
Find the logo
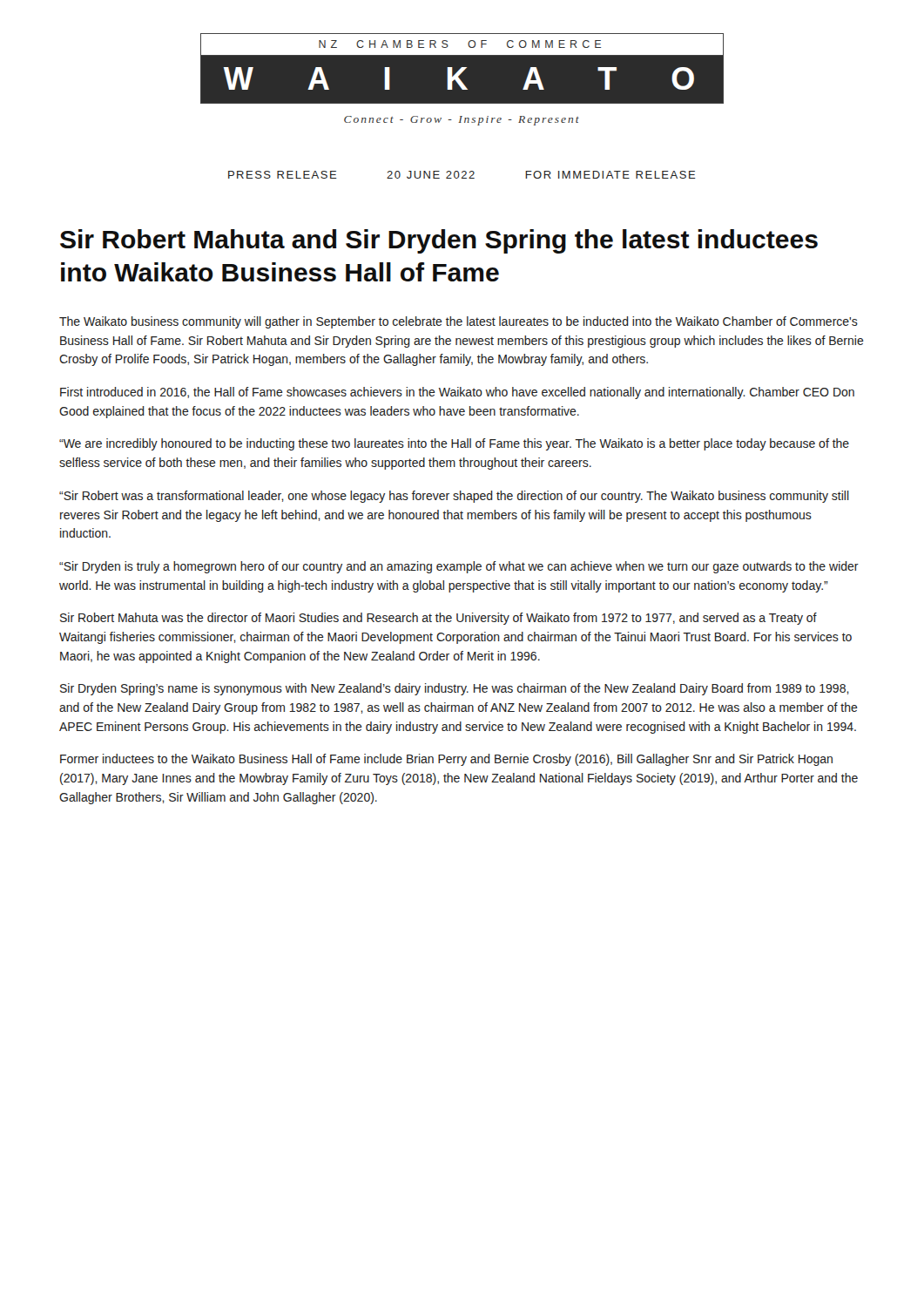[x=462, y=63]
